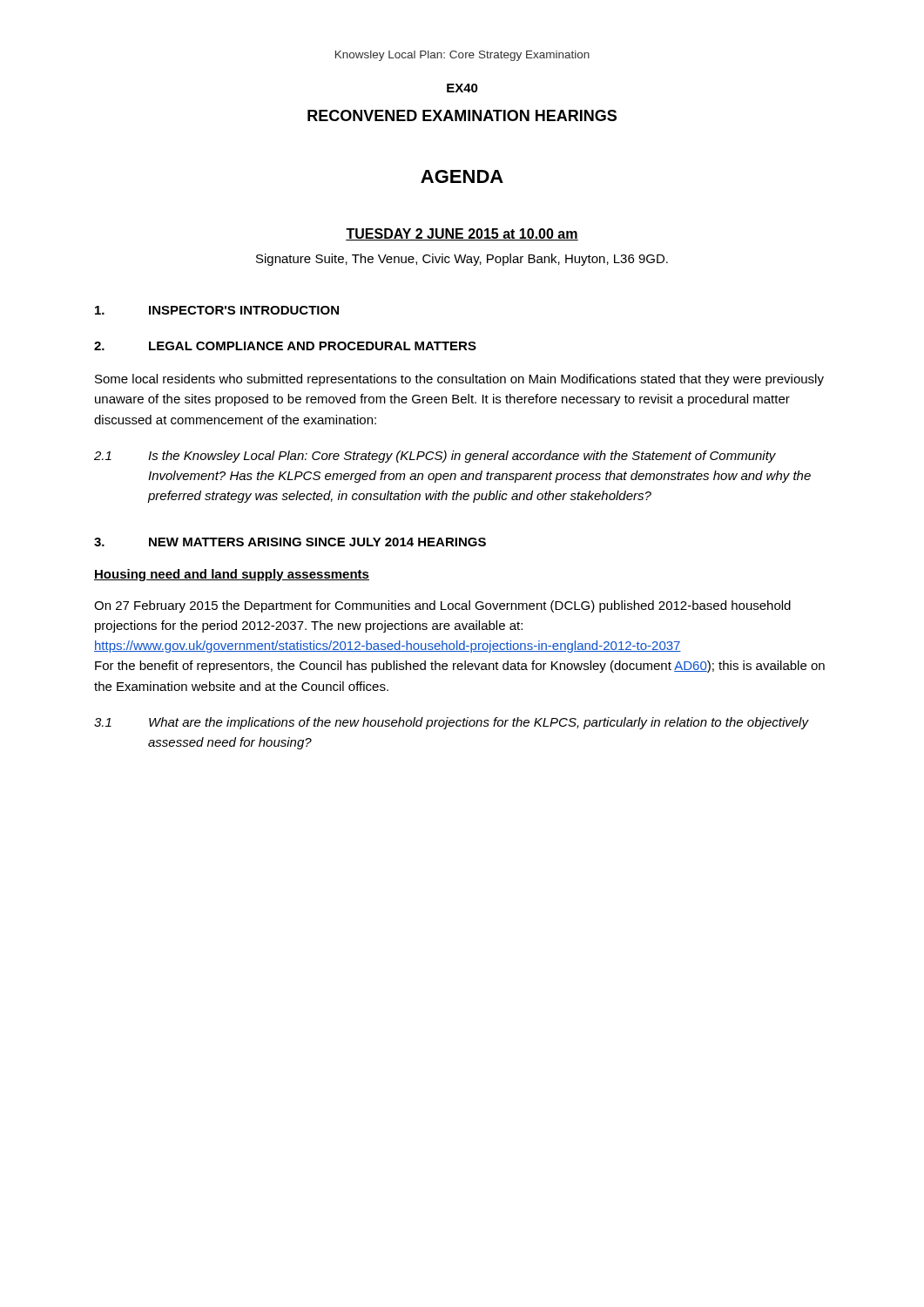
Task: Find the element starting "Housing need and"
Action: pyautogui.click(x=232, y=573)
